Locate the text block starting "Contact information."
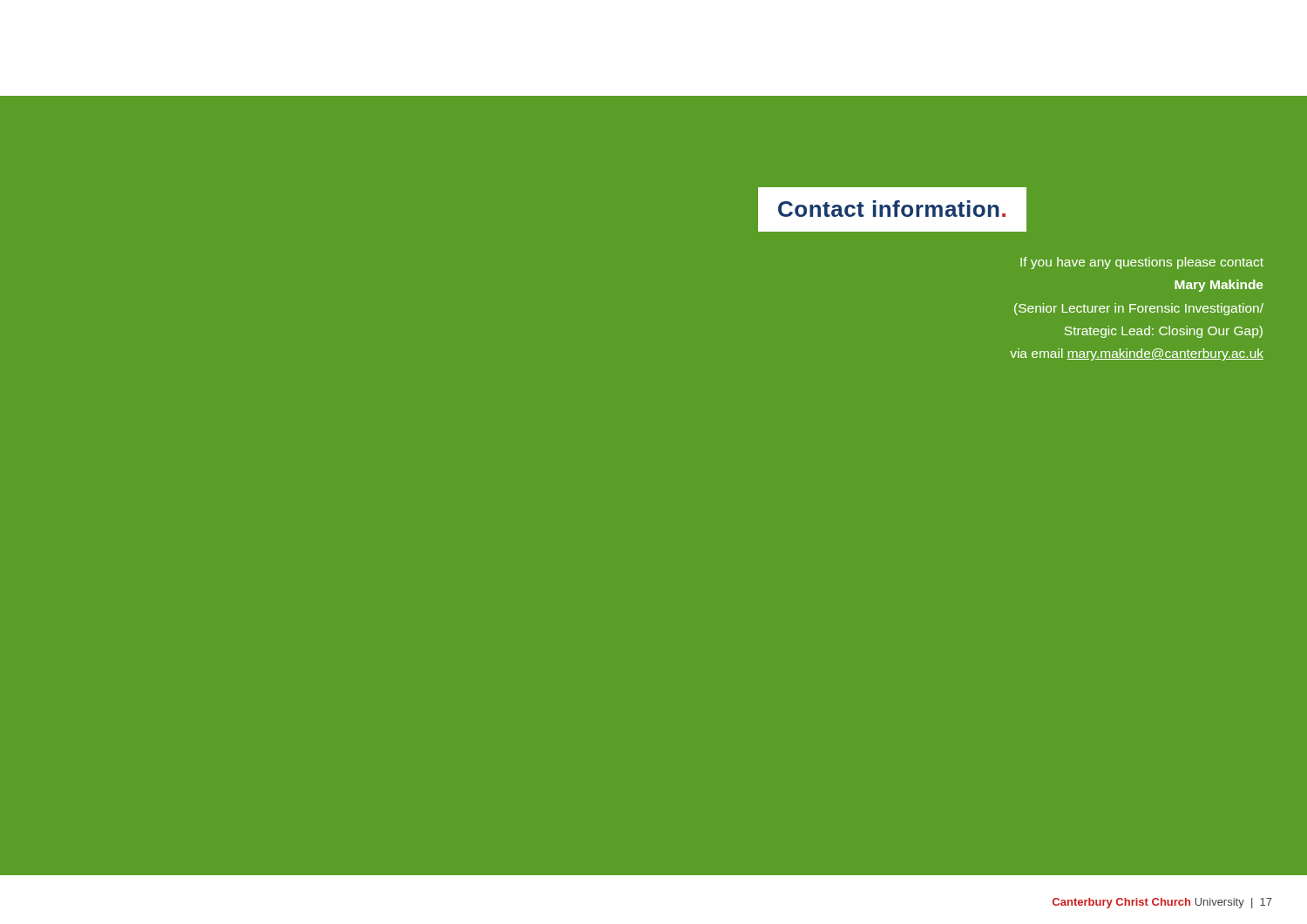The width and height of the screenshot is (1307, 924). point(892,209)
